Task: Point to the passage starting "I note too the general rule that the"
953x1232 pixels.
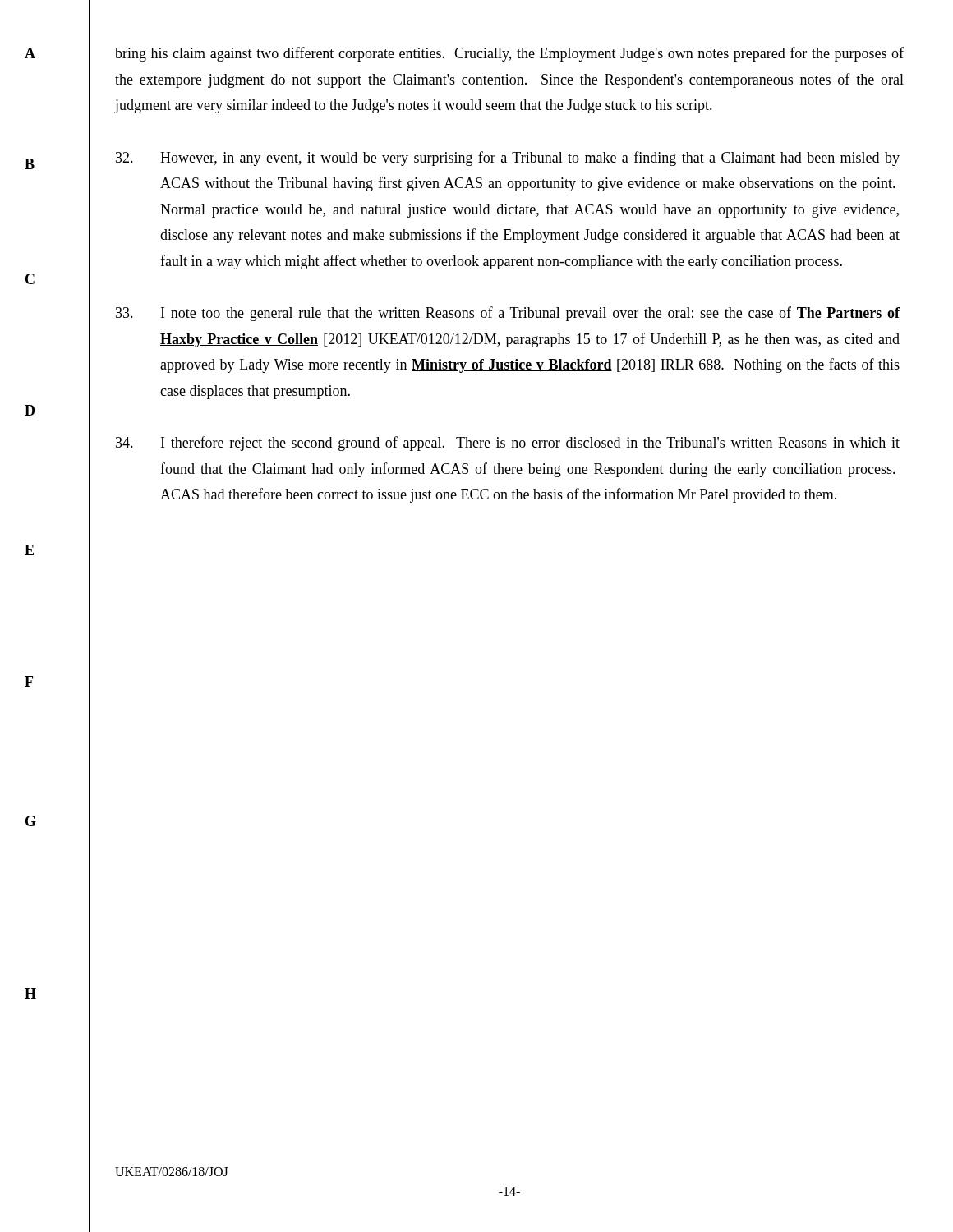Action: click(x=509, y=352)
